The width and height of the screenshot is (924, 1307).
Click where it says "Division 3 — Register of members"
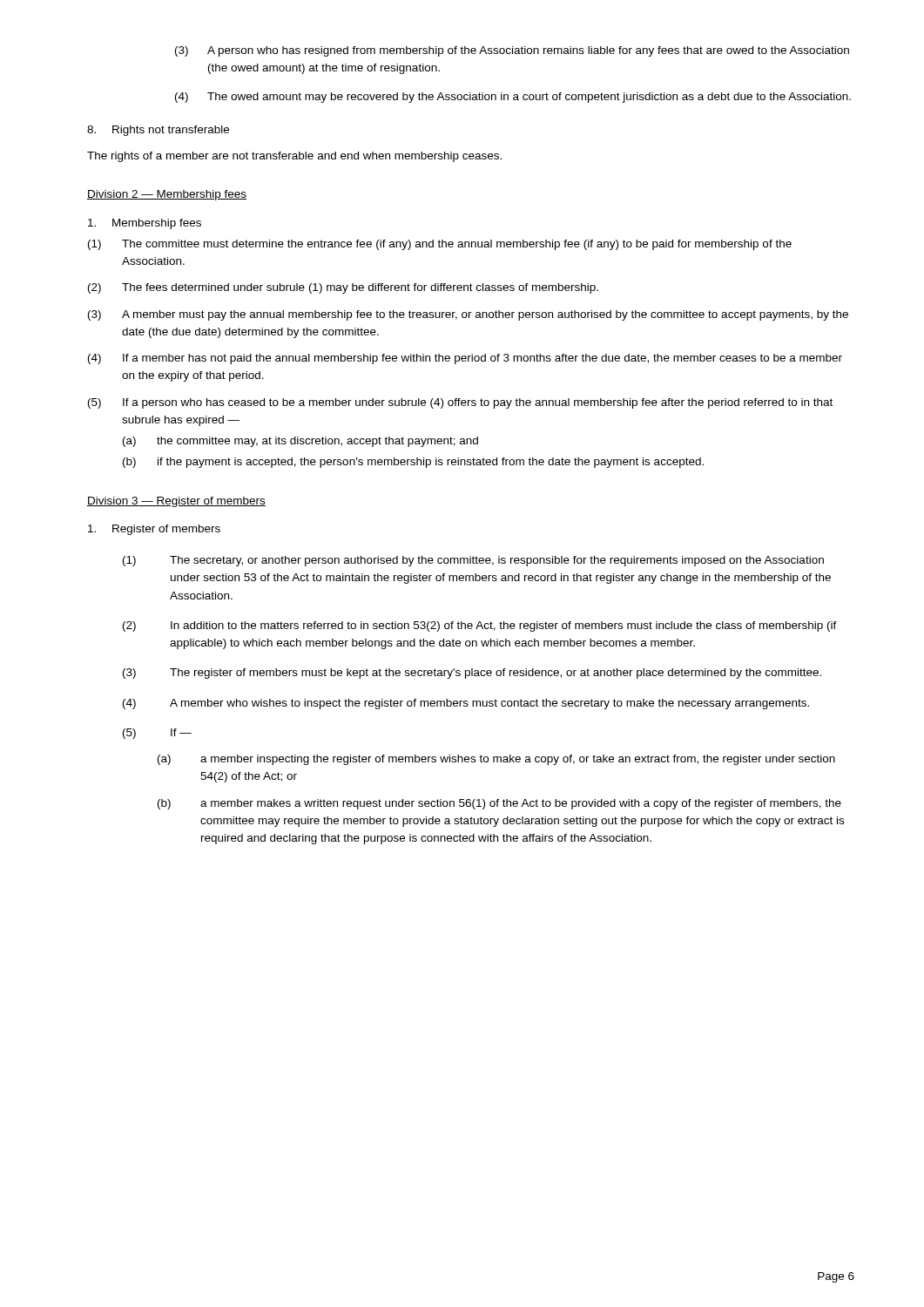(176, 500)
